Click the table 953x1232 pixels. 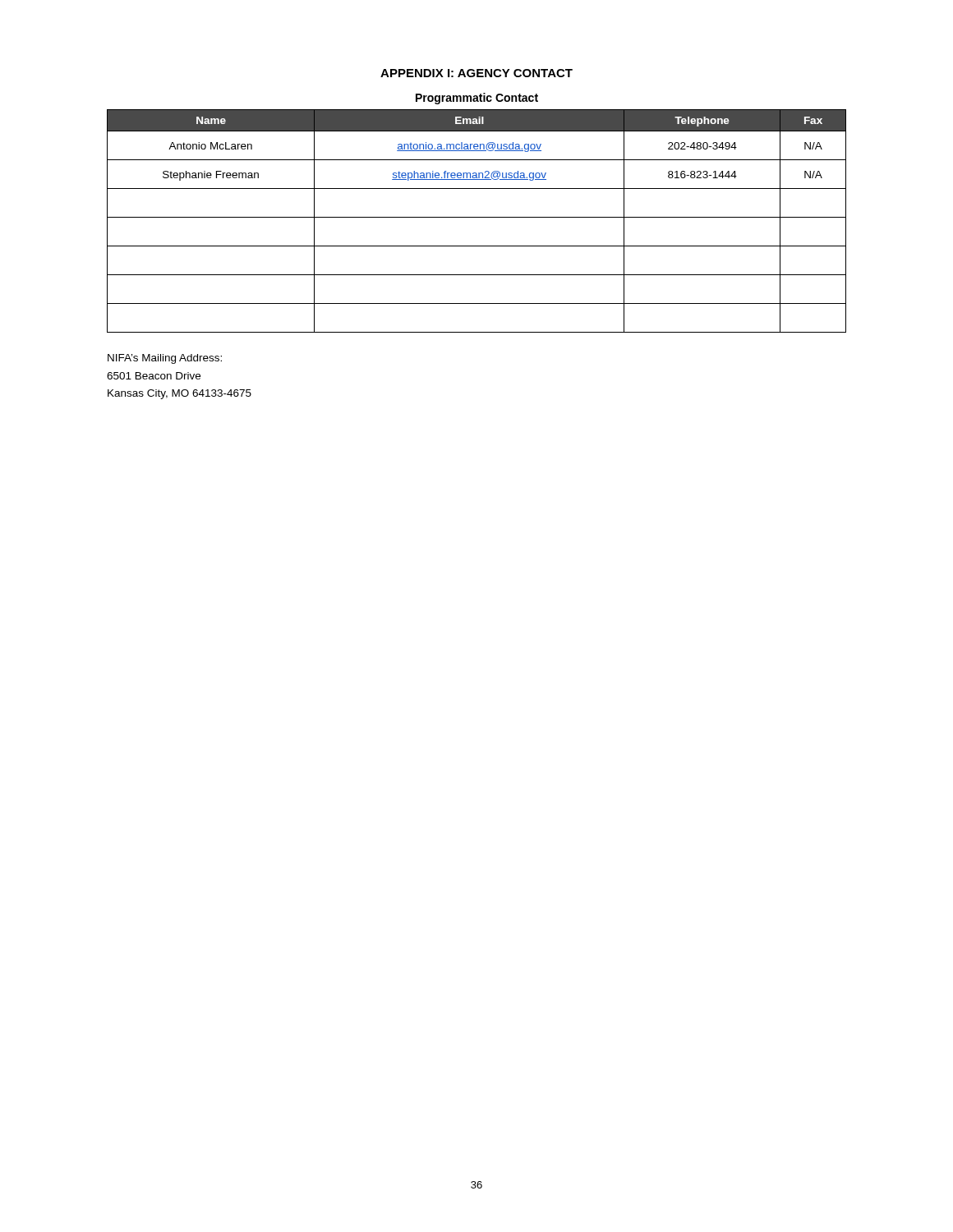coord(476,221)
